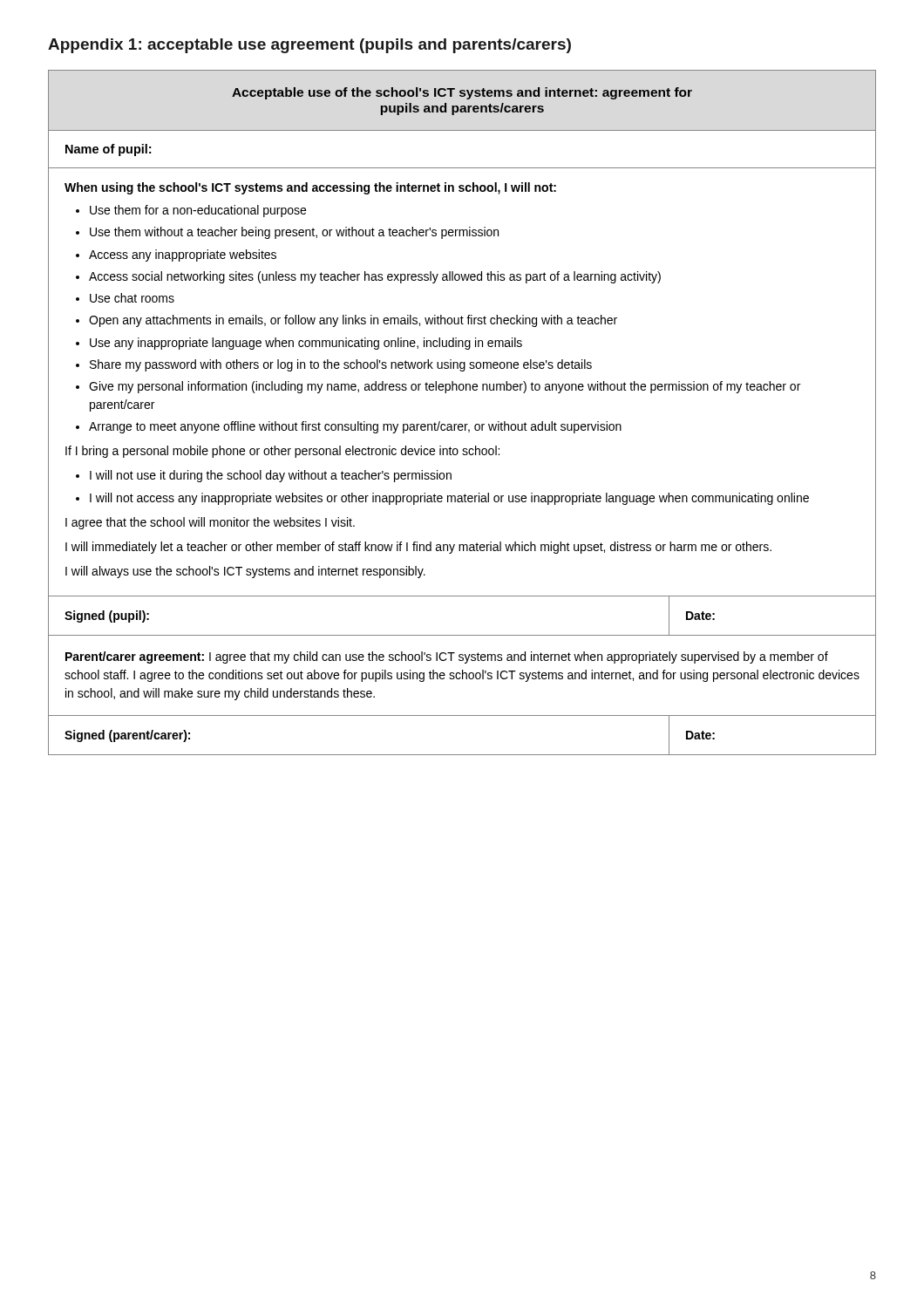The width and height of the screenshot is (924, 1308).
Task: Click on the list item that reads "Use any inappropriate language"
Action: tap(474, 343)
